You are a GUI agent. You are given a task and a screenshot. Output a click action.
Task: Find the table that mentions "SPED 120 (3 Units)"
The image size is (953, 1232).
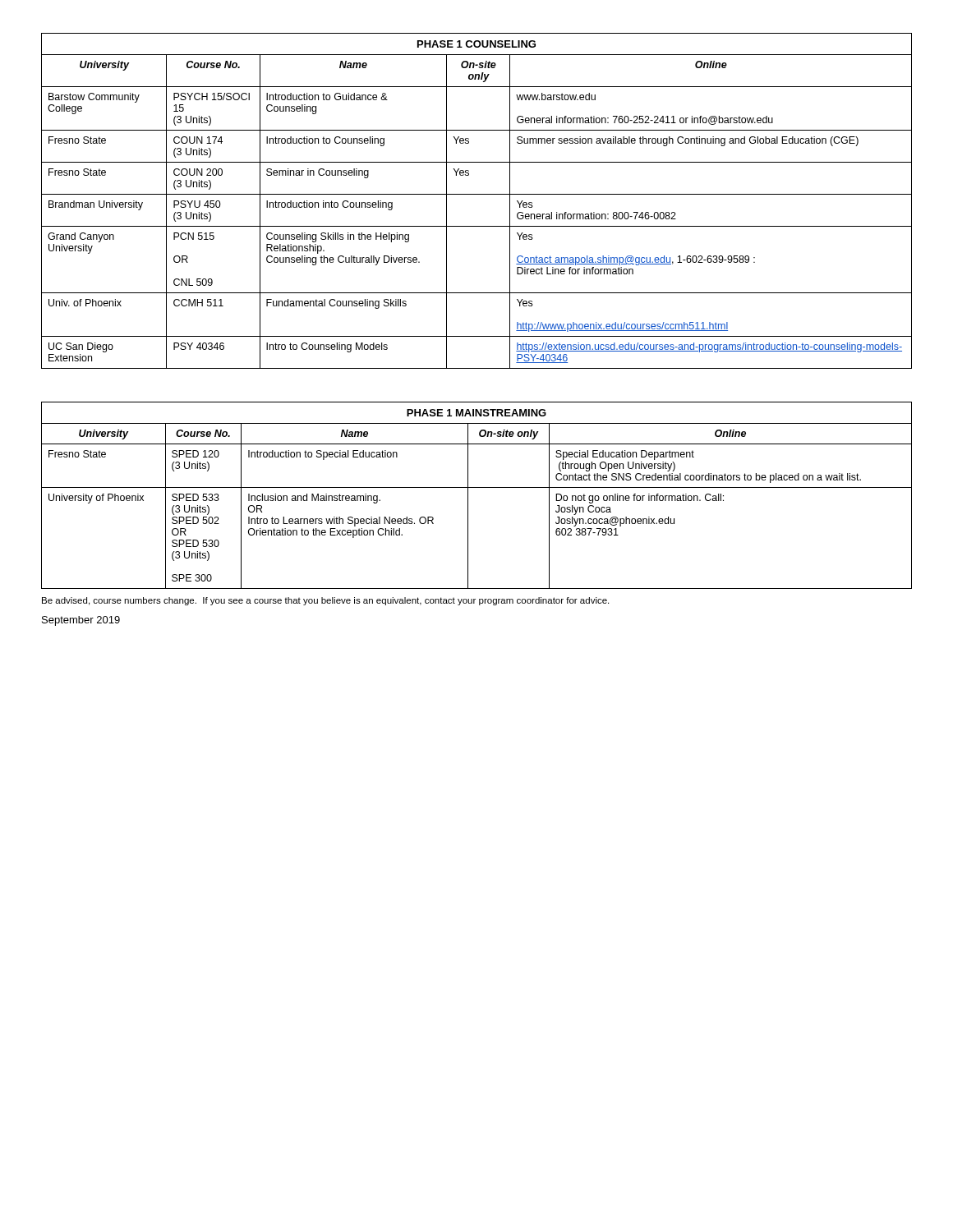(476, 495)
